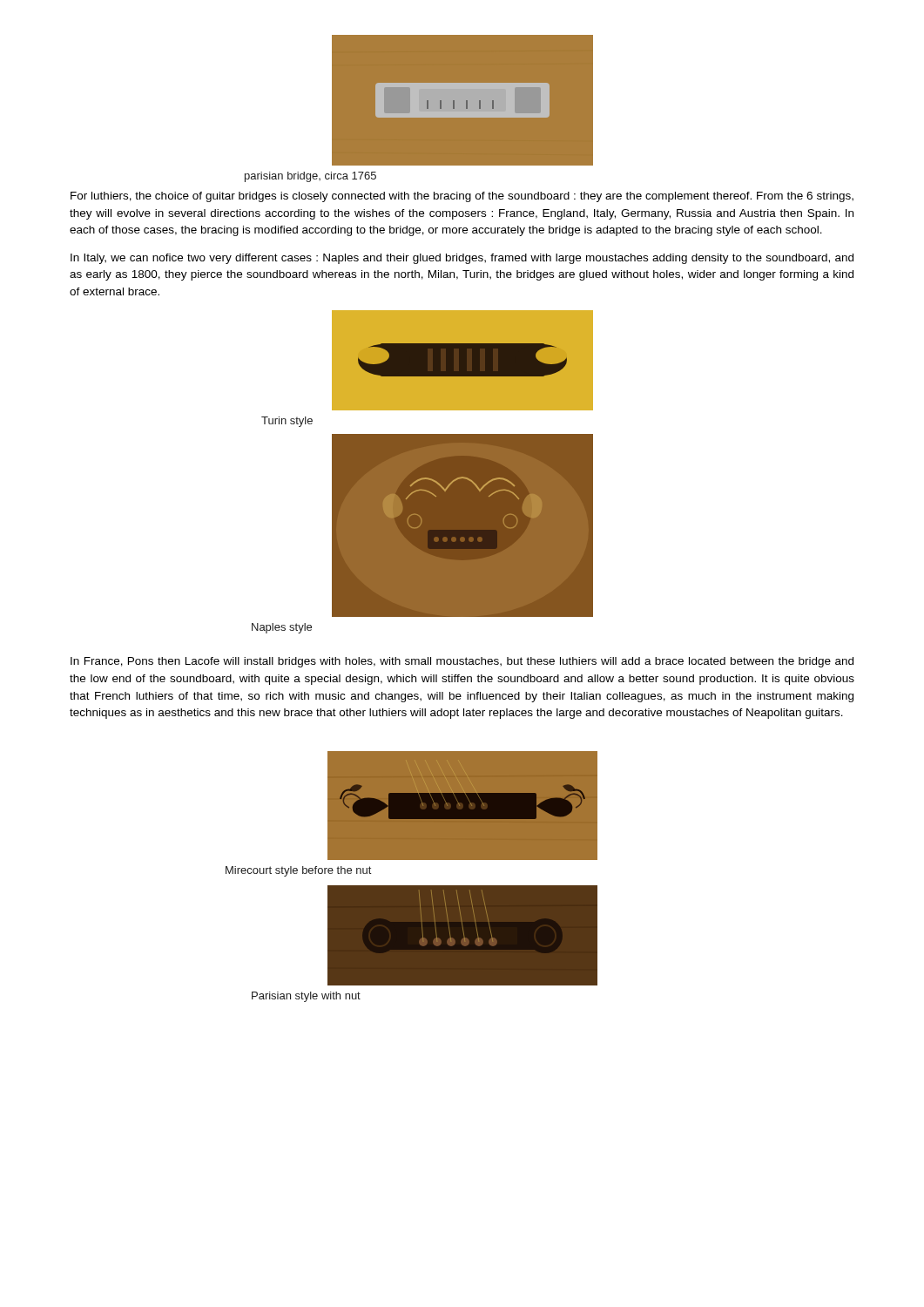This screenshot has width=924, height=1307.
Task: Navigate to the passage starting "Turin style"
Action: 287,421
